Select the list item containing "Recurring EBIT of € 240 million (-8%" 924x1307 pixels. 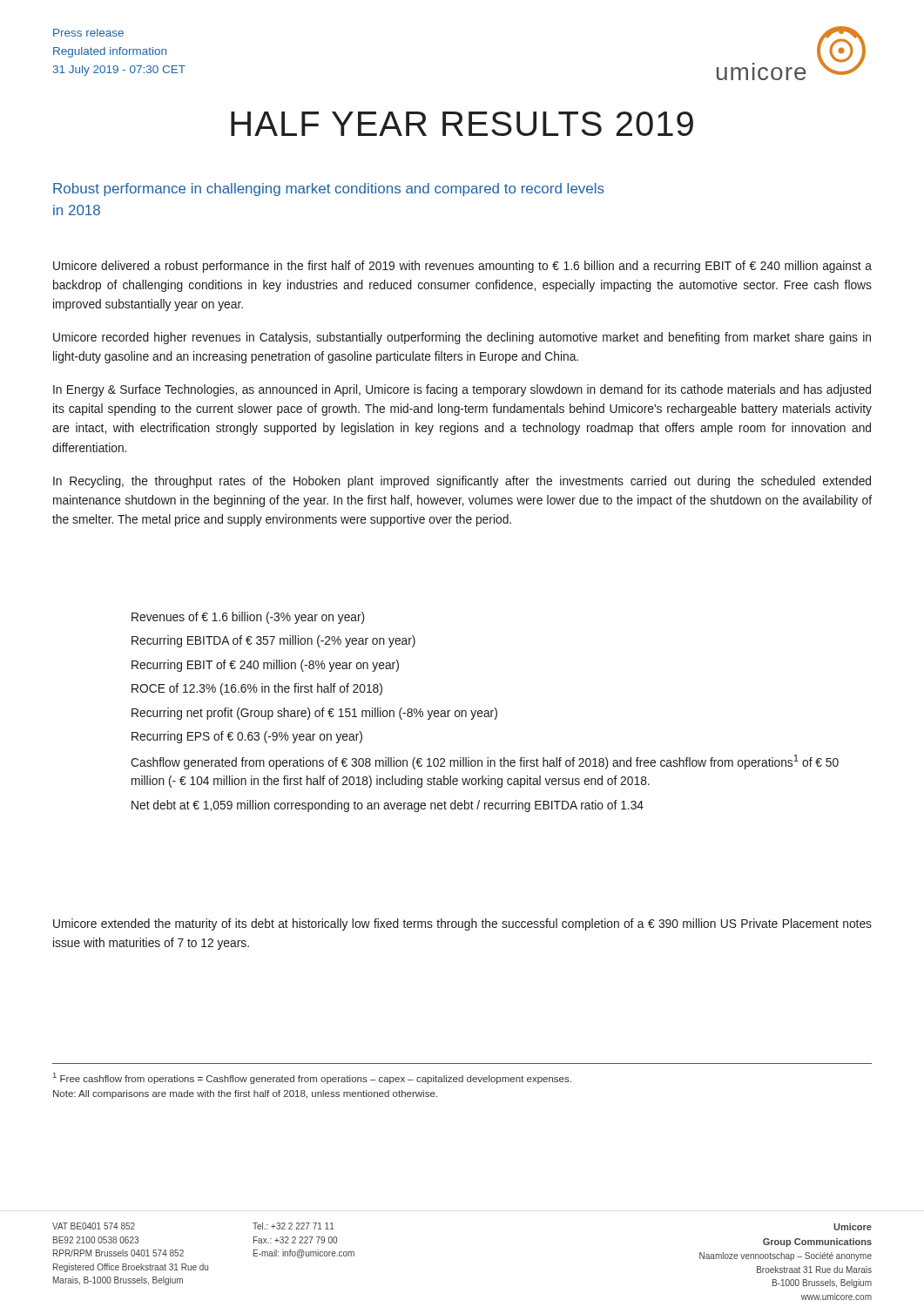(x=265, y=665)
